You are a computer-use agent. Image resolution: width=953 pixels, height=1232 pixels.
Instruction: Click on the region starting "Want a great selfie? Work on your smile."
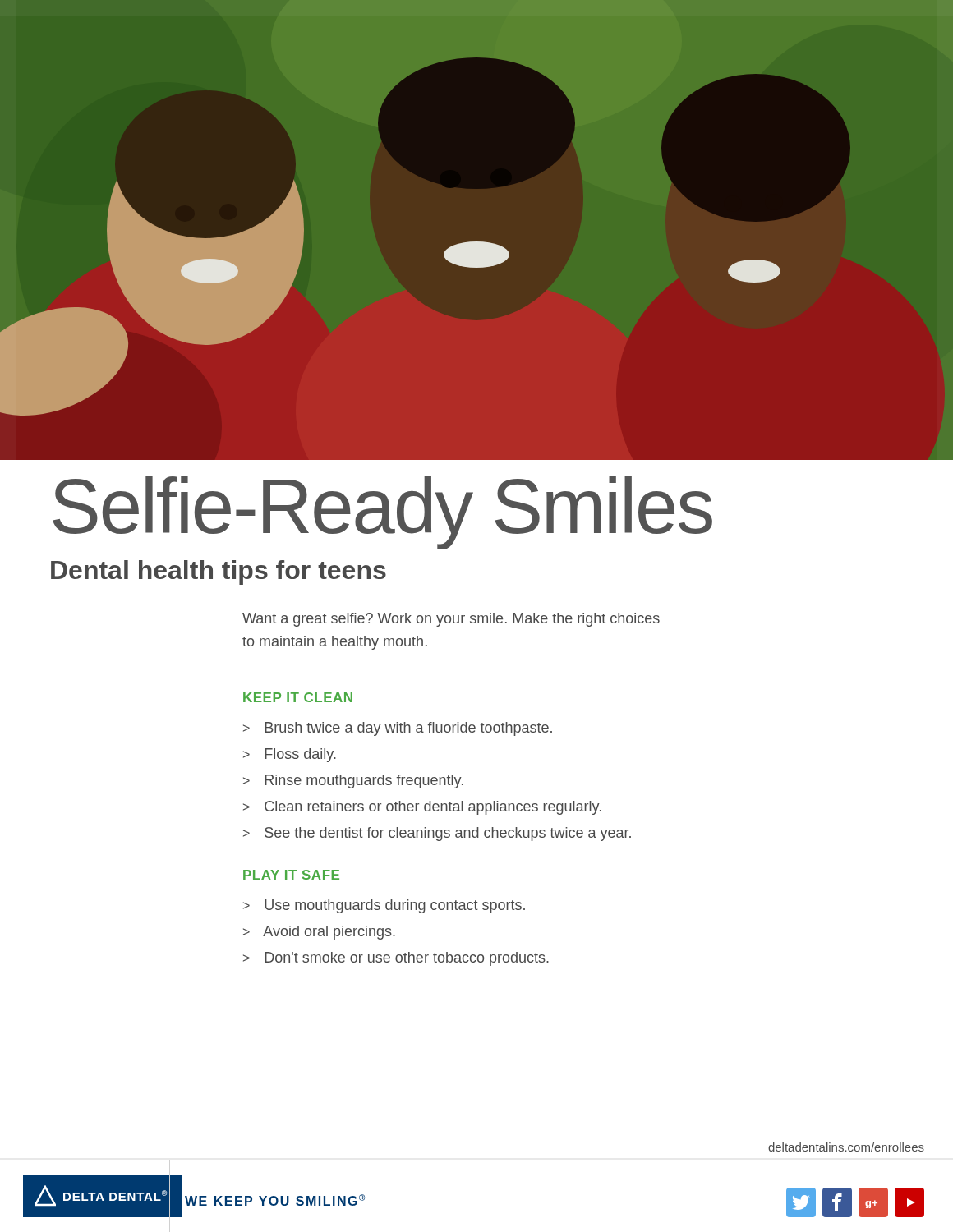point(522,631)
